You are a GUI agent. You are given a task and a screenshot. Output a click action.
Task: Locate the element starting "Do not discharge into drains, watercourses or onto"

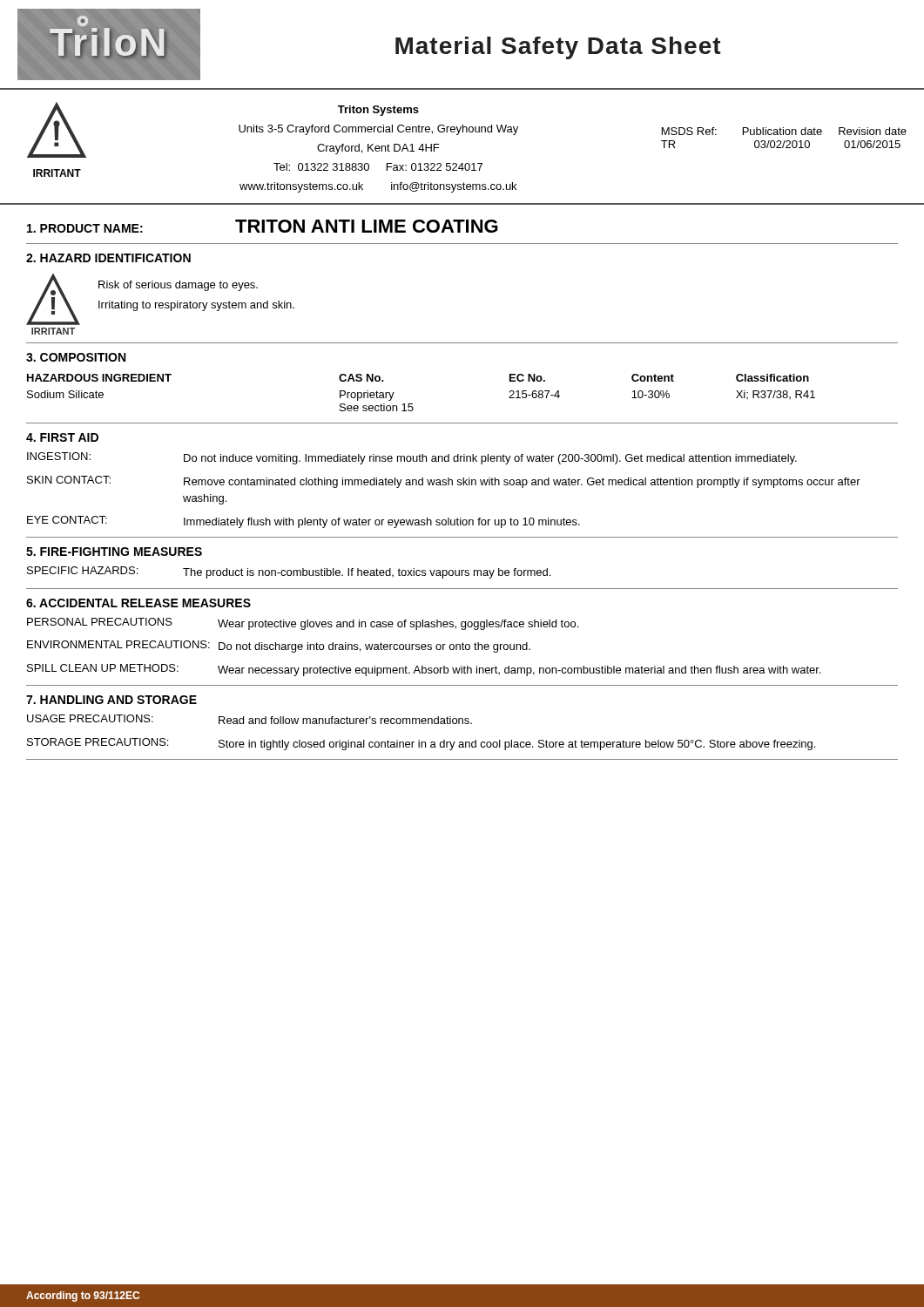pyautogui.click(x=374, y=646)
